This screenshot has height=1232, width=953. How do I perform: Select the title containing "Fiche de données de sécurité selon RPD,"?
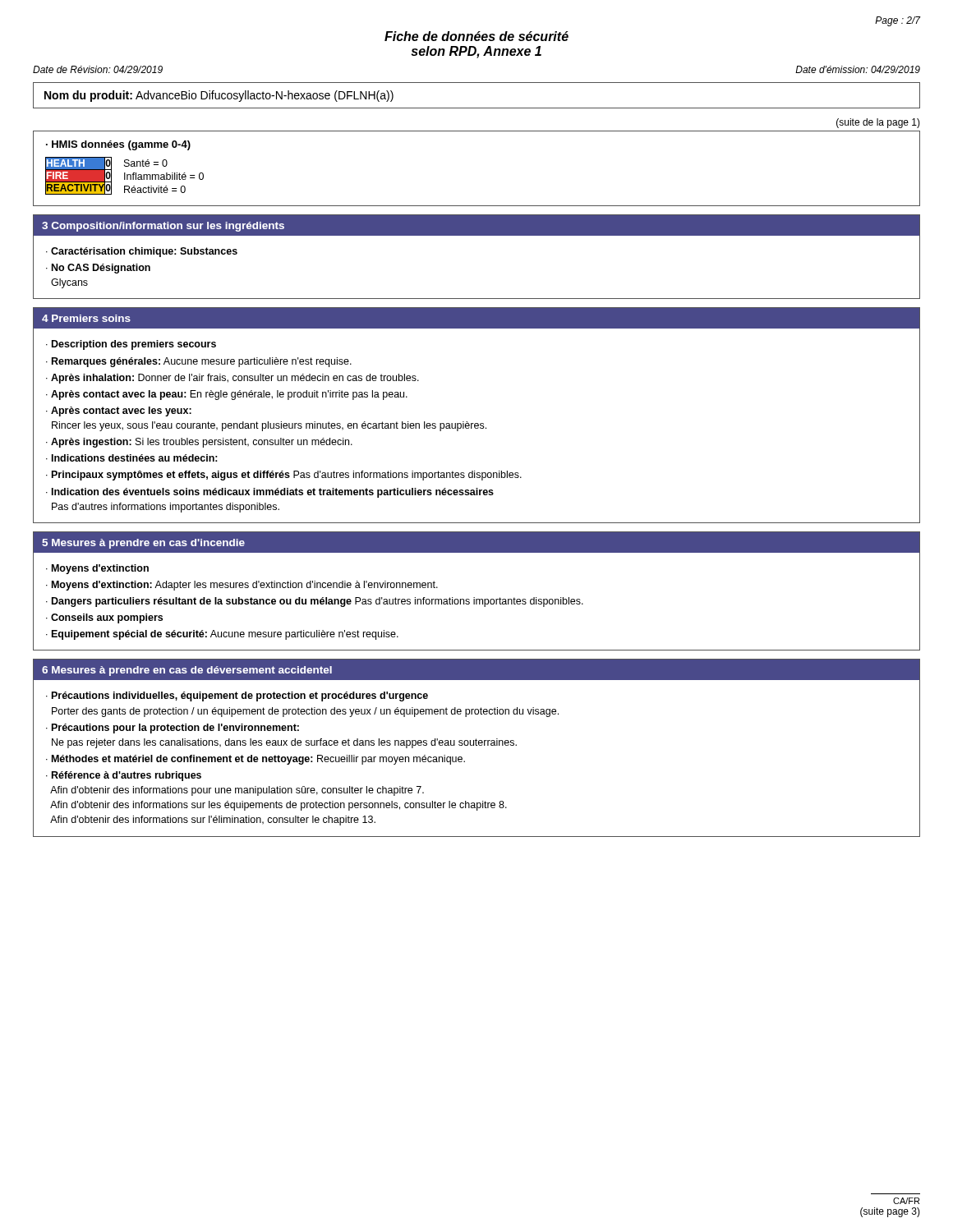(476, 44)
